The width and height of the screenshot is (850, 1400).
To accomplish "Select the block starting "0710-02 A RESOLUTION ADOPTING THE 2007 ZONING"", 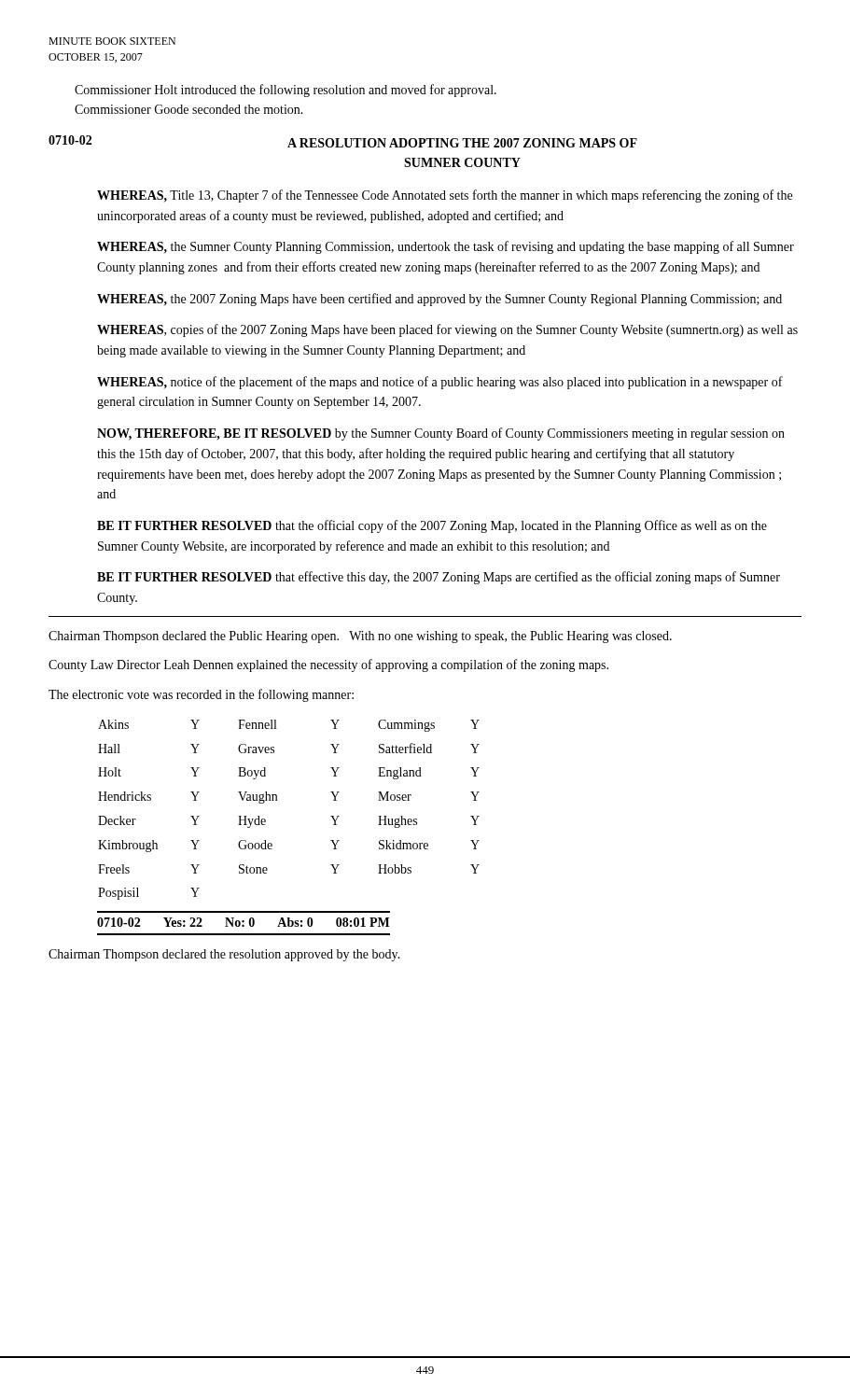I will coord(425,153).
